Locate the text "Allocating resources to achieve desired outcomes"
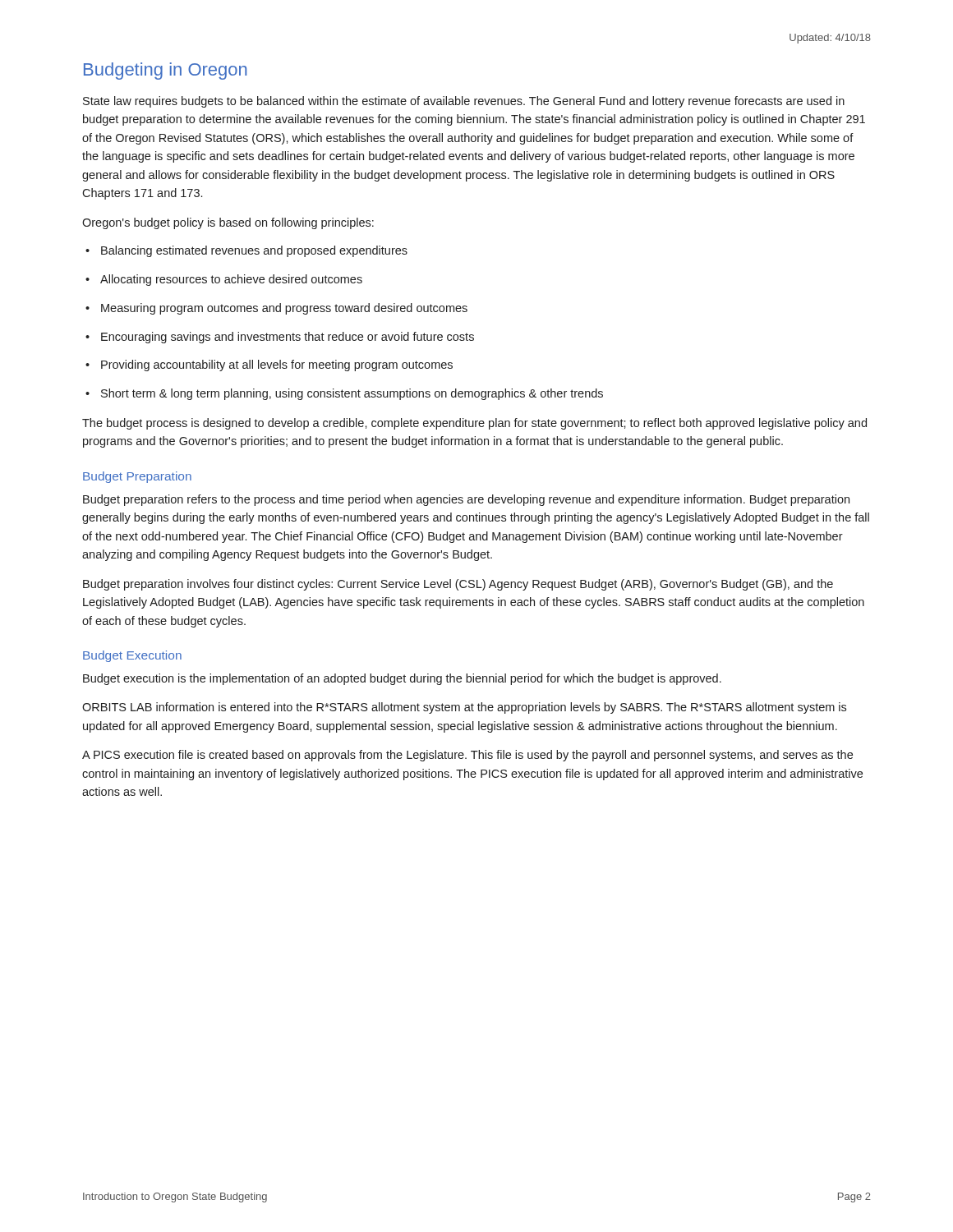 coord(224,280)
